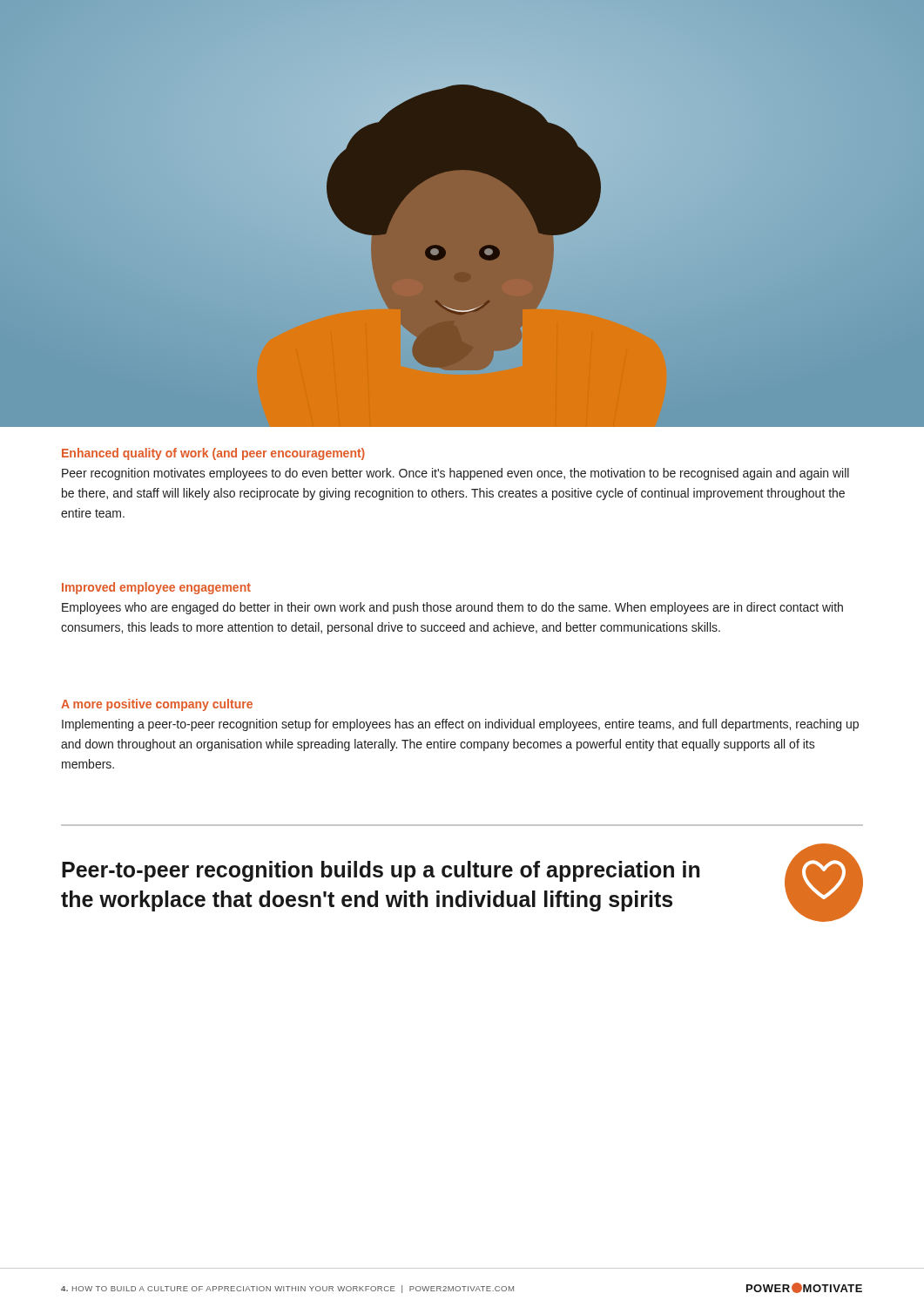Select the section header containing "Enhanced quality of work"
Image resolution: width=924 pixels, height=1307 pixels.
tap(213, 453)
